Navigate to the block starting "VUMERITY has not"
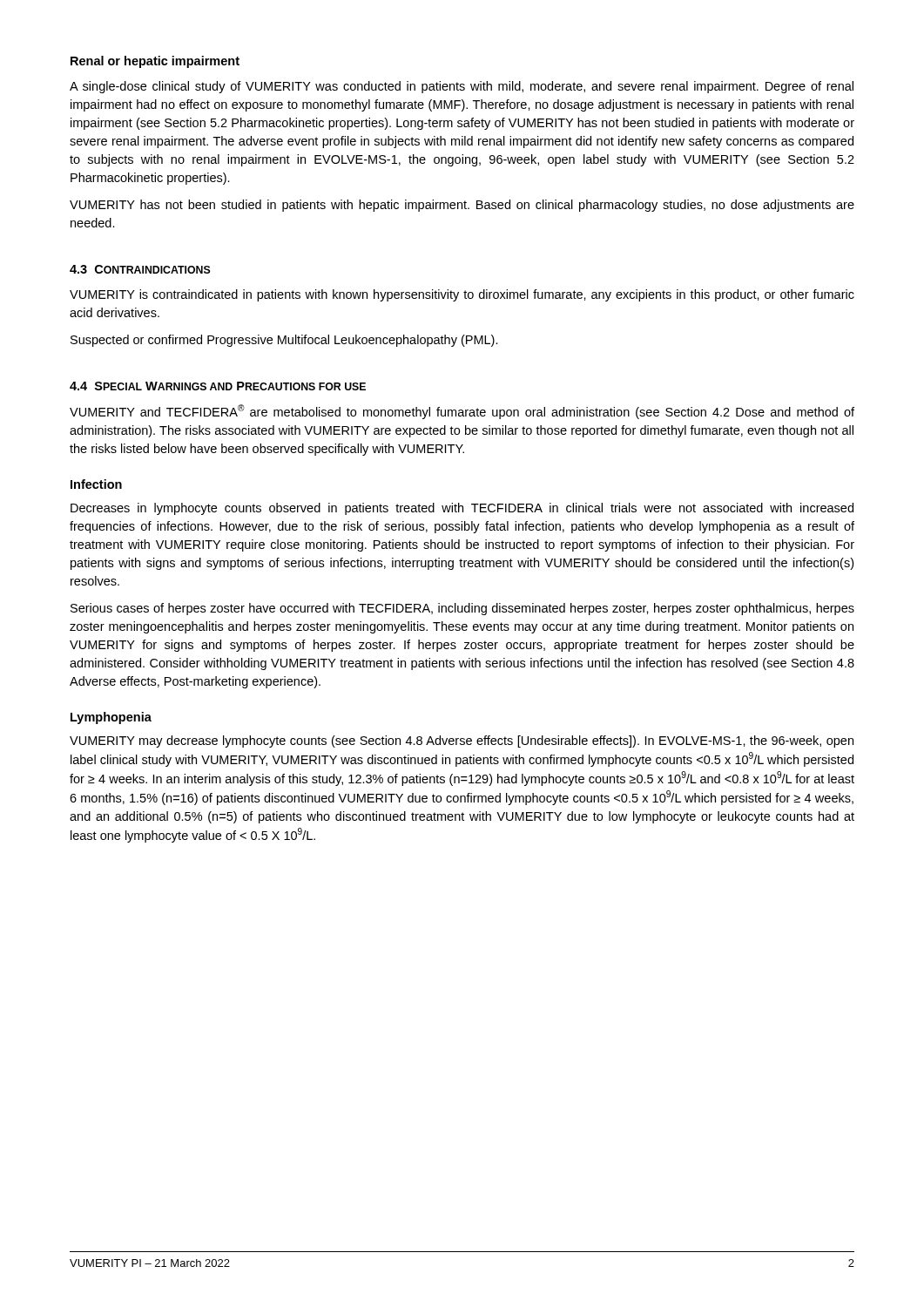Viewport: 924px width, 1307px height. click(x=462, y=214)
